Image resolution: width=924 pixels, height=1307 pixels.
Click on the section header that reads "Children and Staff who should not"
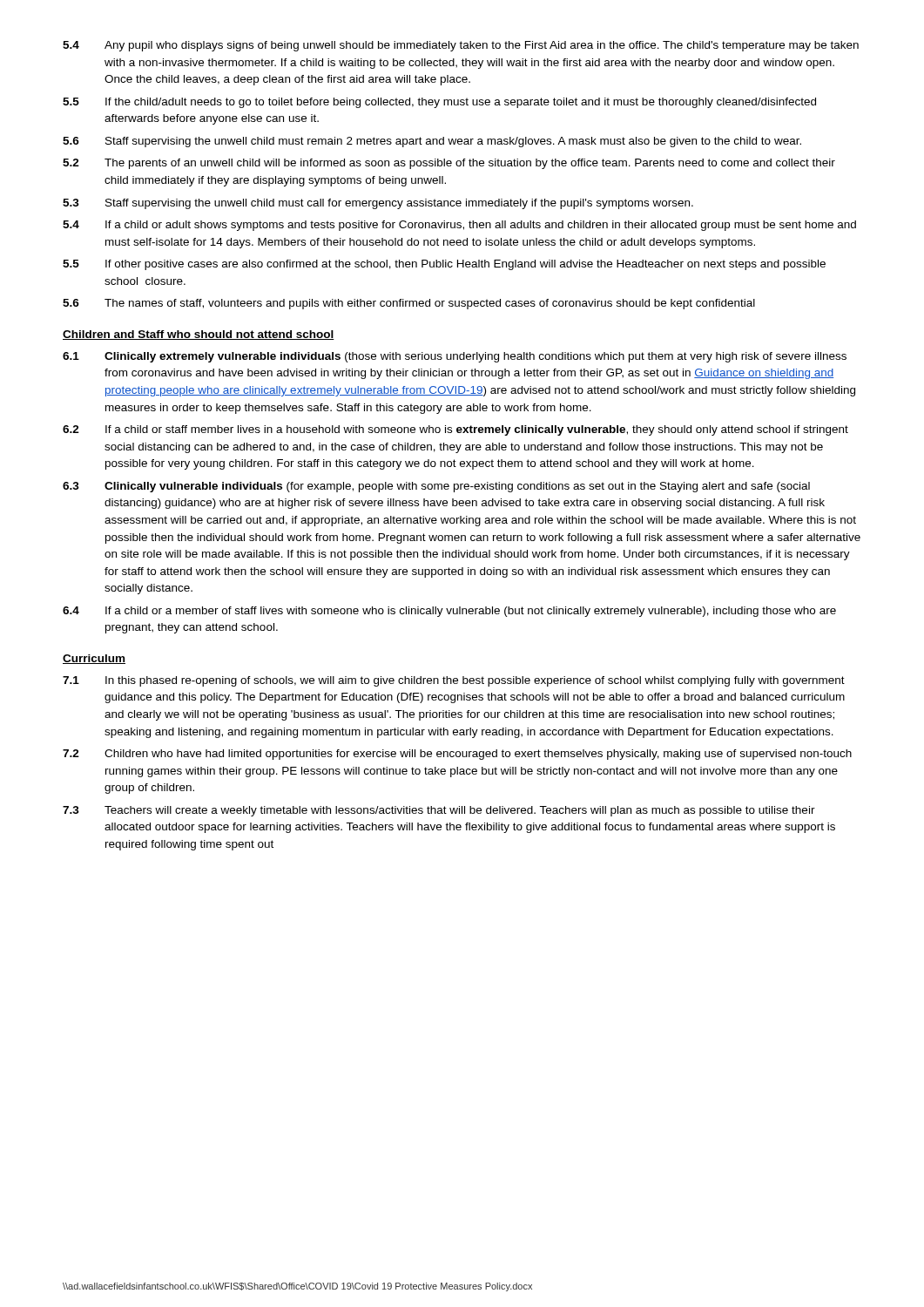[x=198, y=334]
